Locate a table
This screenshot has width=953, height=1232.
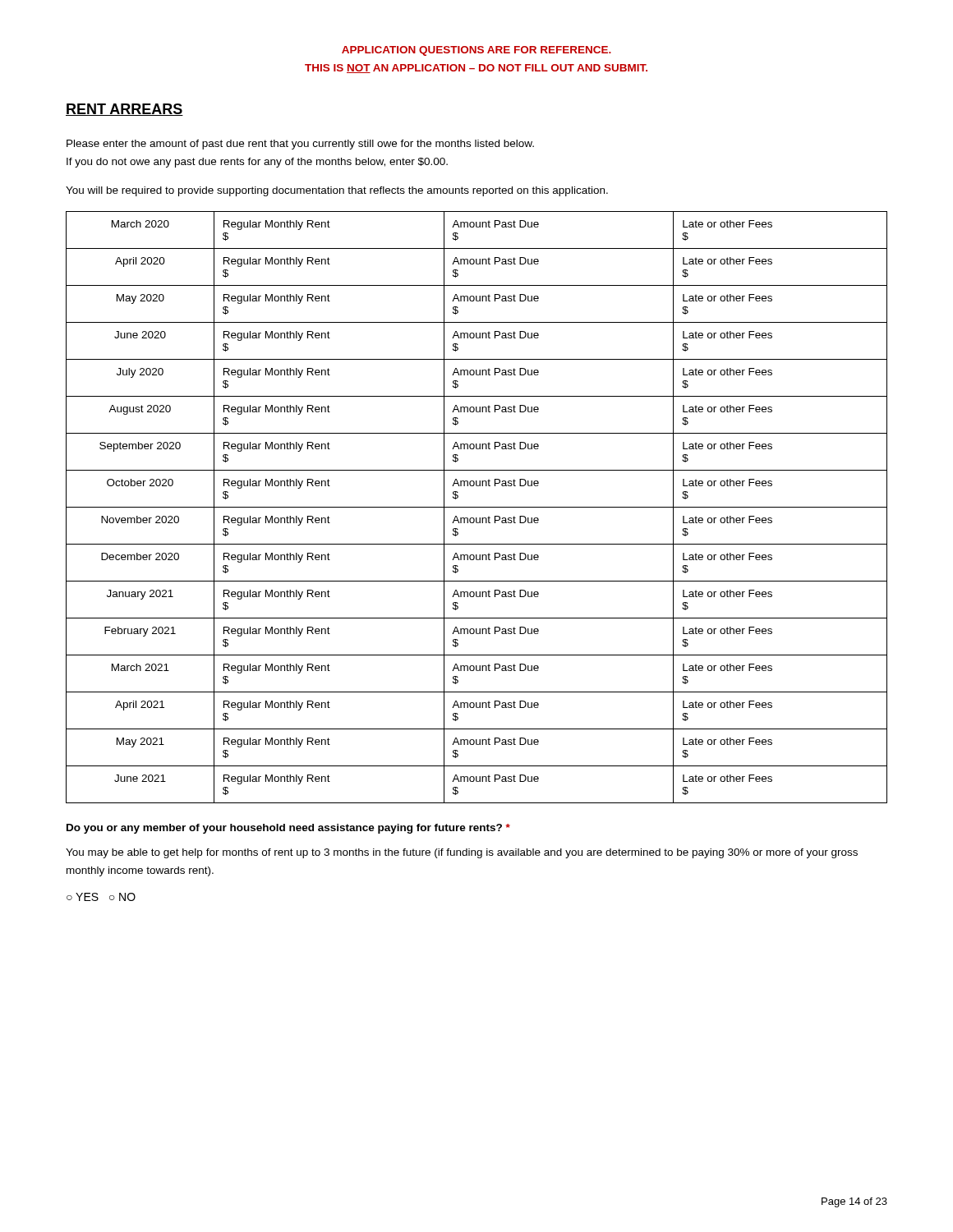pyautogui.click(x=476, y=507)
